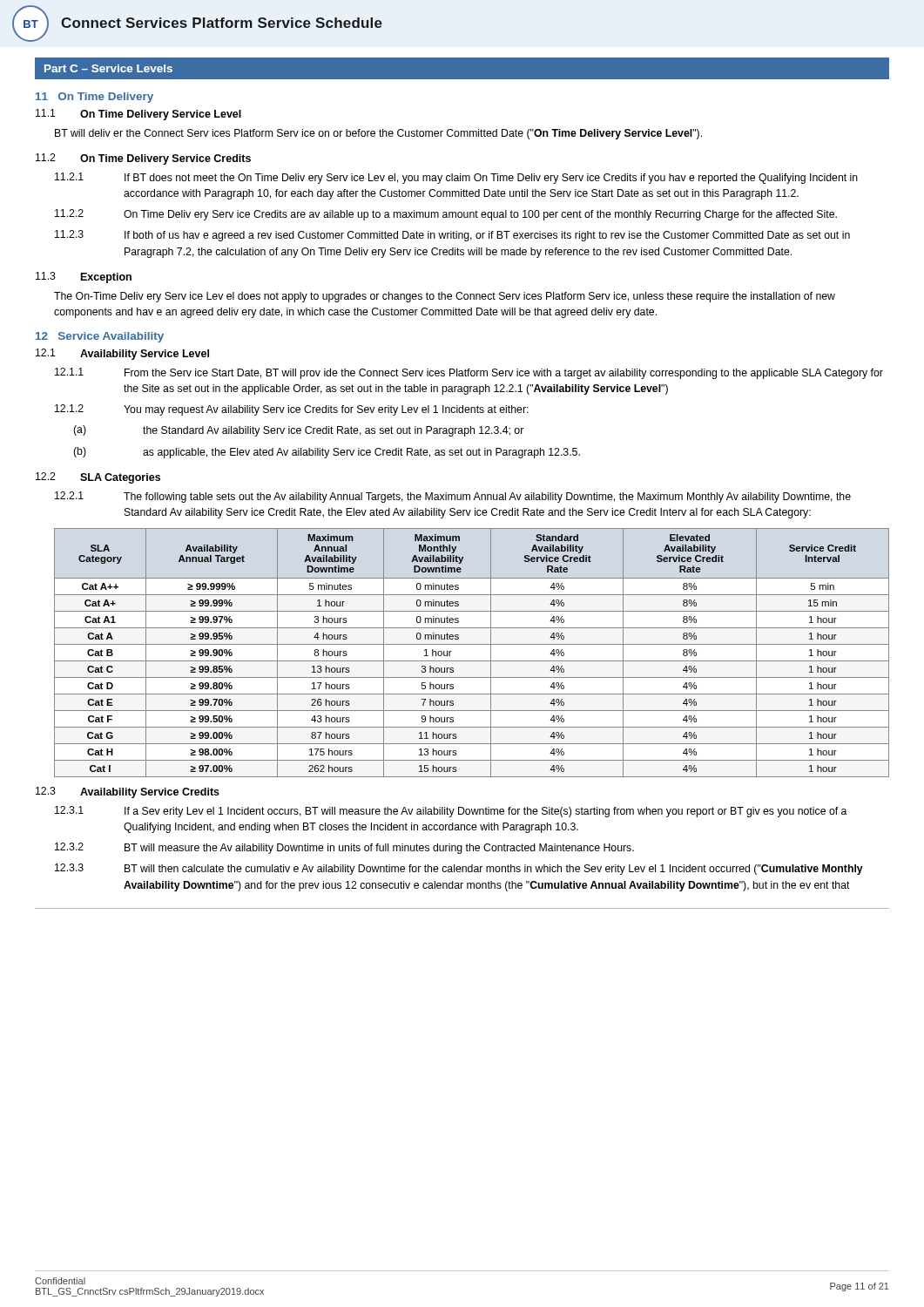Locate the text block containing "3 Exception The"
The width and height of the screenshot is (924, 1307).
tap(462, 296)
